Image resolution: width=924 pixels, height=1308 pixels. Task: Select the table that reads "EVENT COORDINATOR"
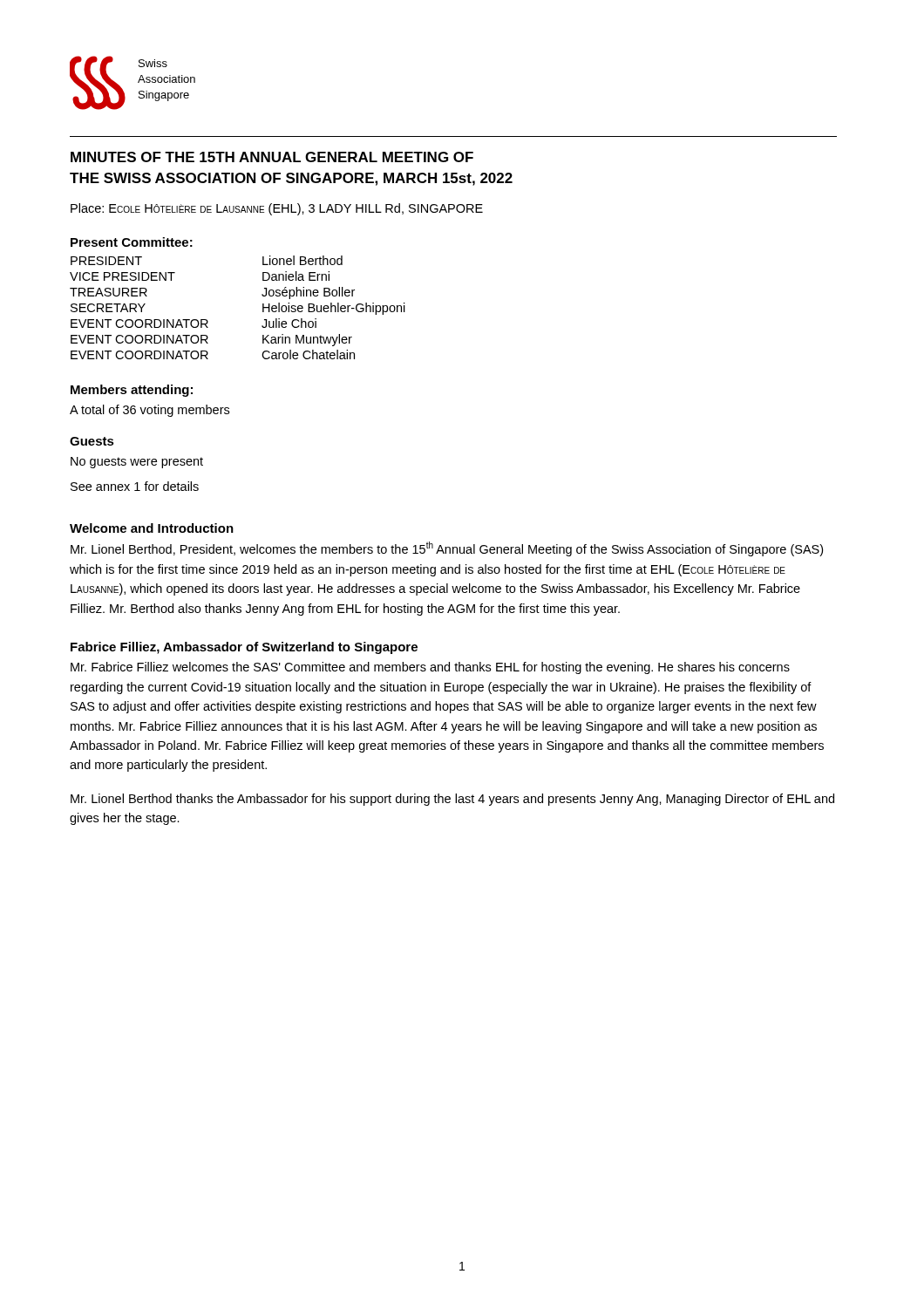(453, 308)
